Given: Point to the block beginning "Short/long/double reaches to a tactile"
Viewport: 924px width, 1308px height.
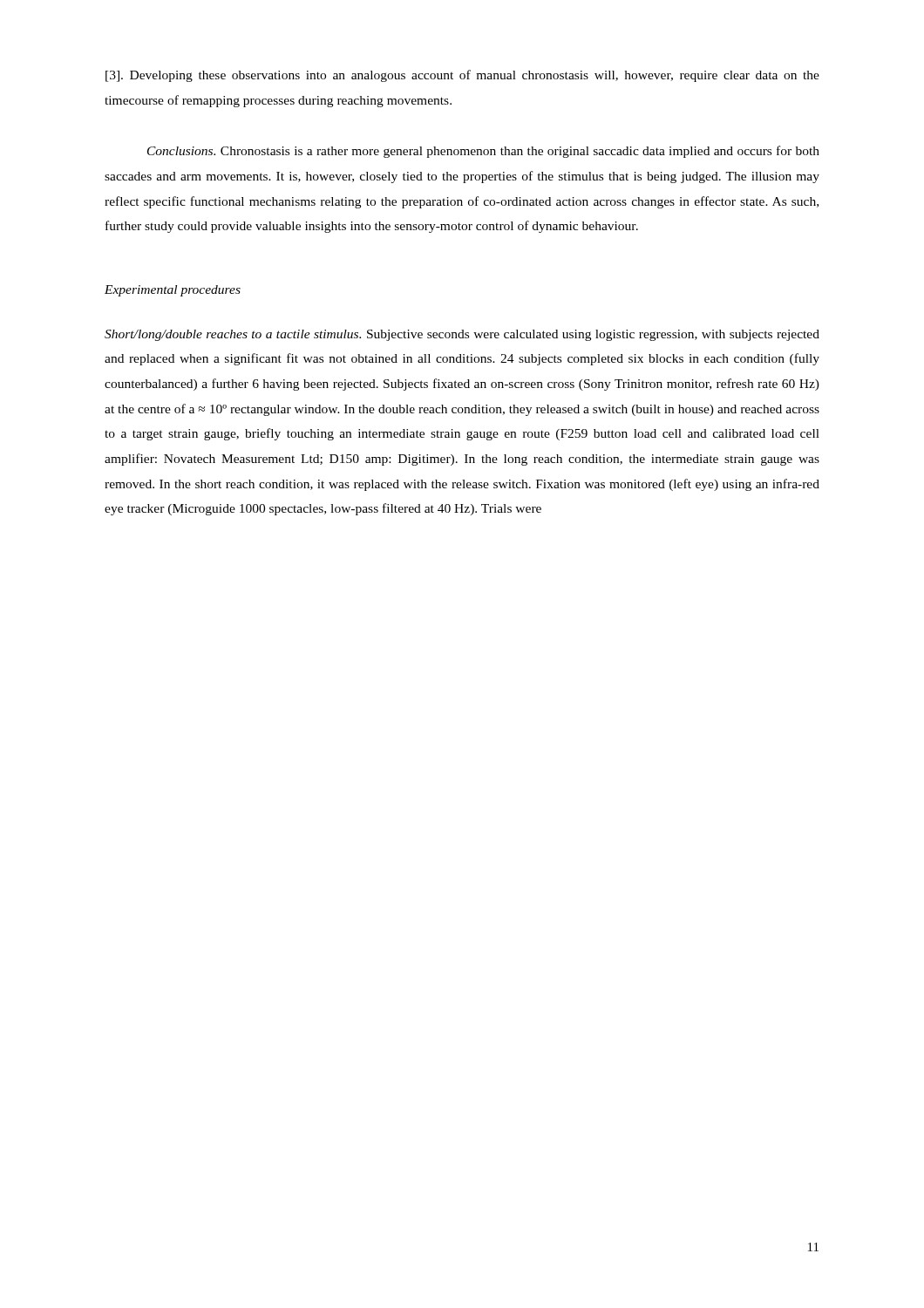Looking at the screenshot, I should click(x=462, y=421).
